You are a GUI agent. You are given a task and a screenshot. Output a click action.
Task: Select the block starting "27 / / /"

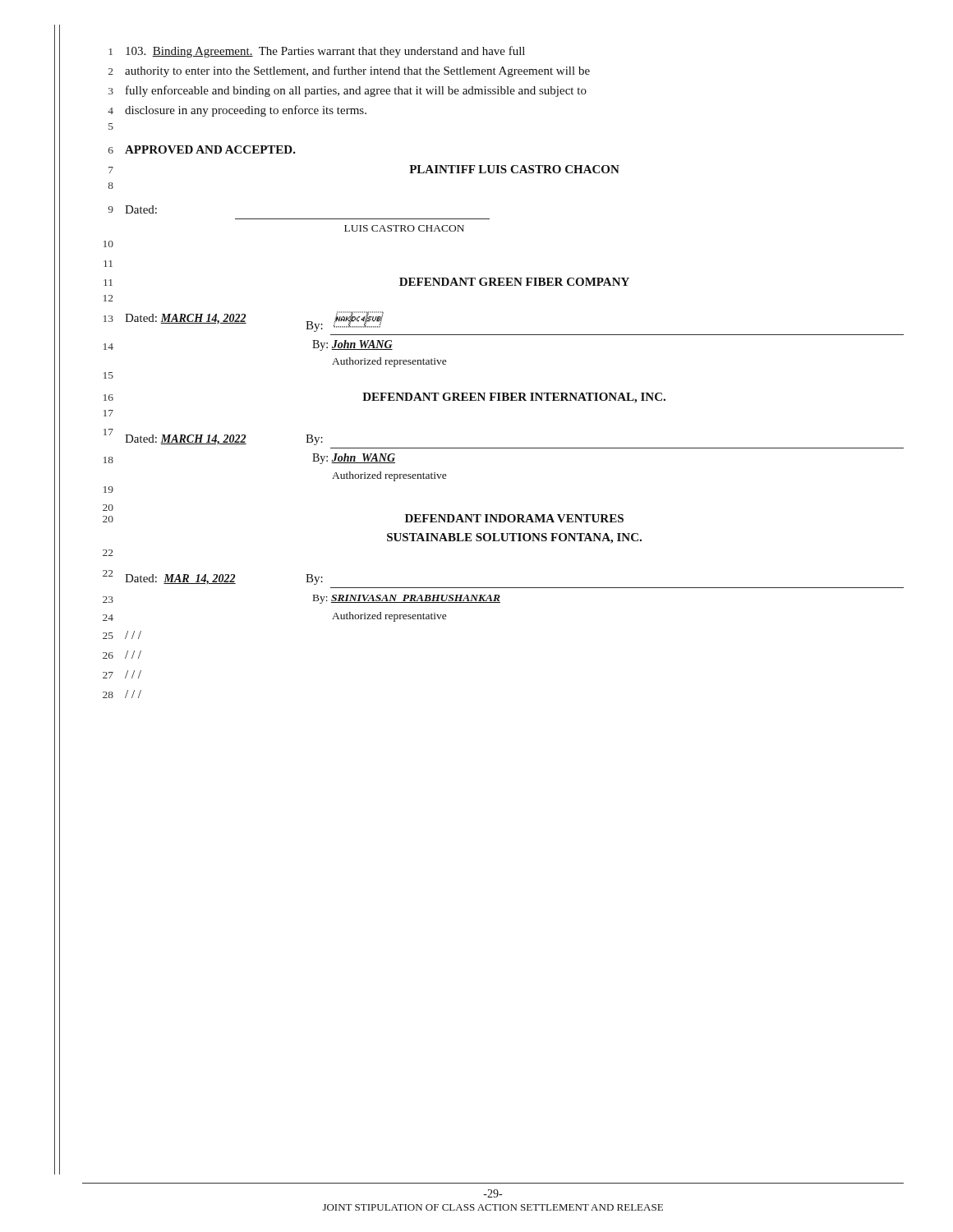click(x=122, y=674)
